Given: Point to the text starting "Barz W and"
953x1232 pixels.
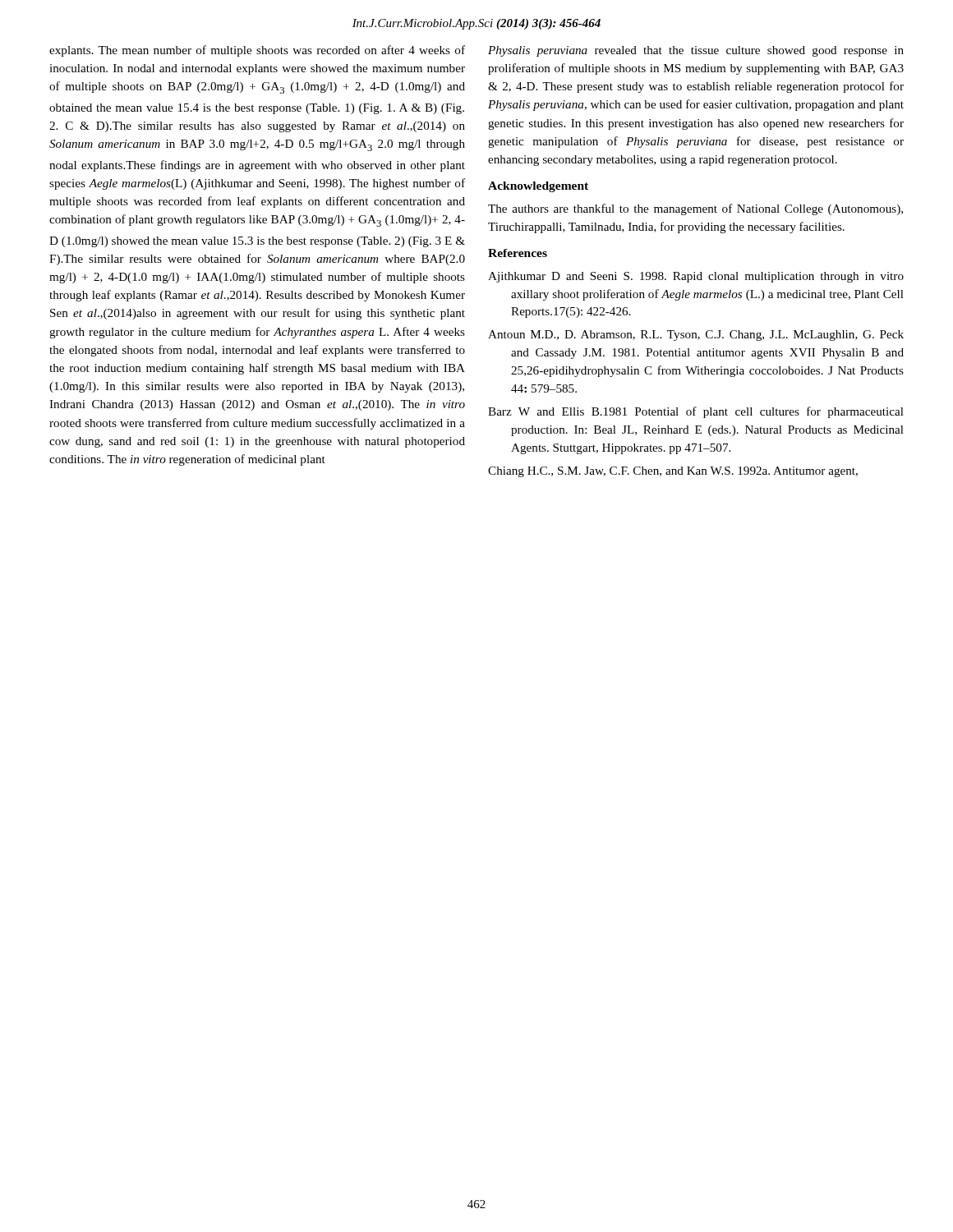Looking at the screenshot, I should click(696, 429).
